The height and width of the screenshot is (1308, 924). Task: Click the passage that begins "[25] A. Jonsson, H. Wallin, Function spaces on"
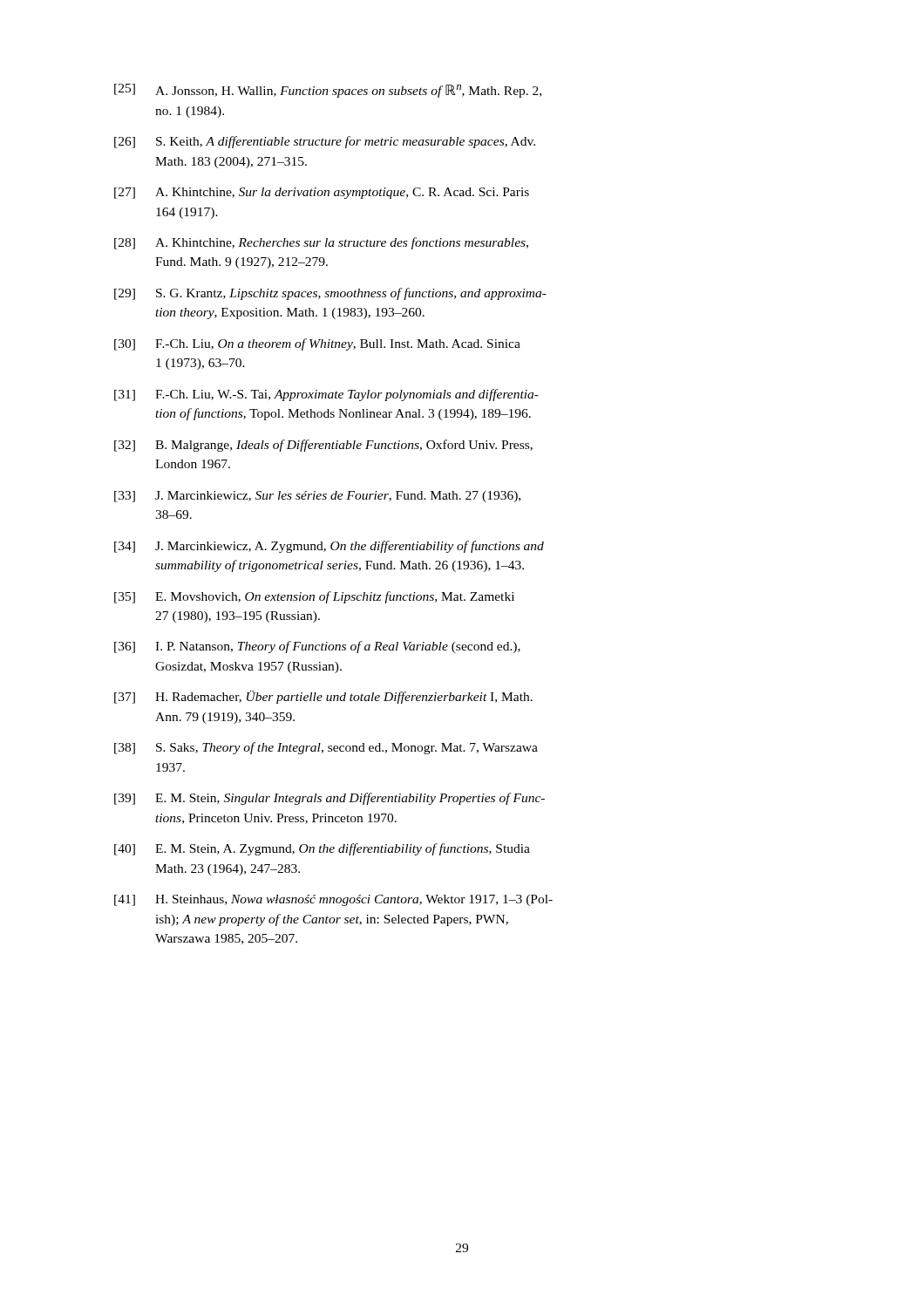(x=462, y=99)
